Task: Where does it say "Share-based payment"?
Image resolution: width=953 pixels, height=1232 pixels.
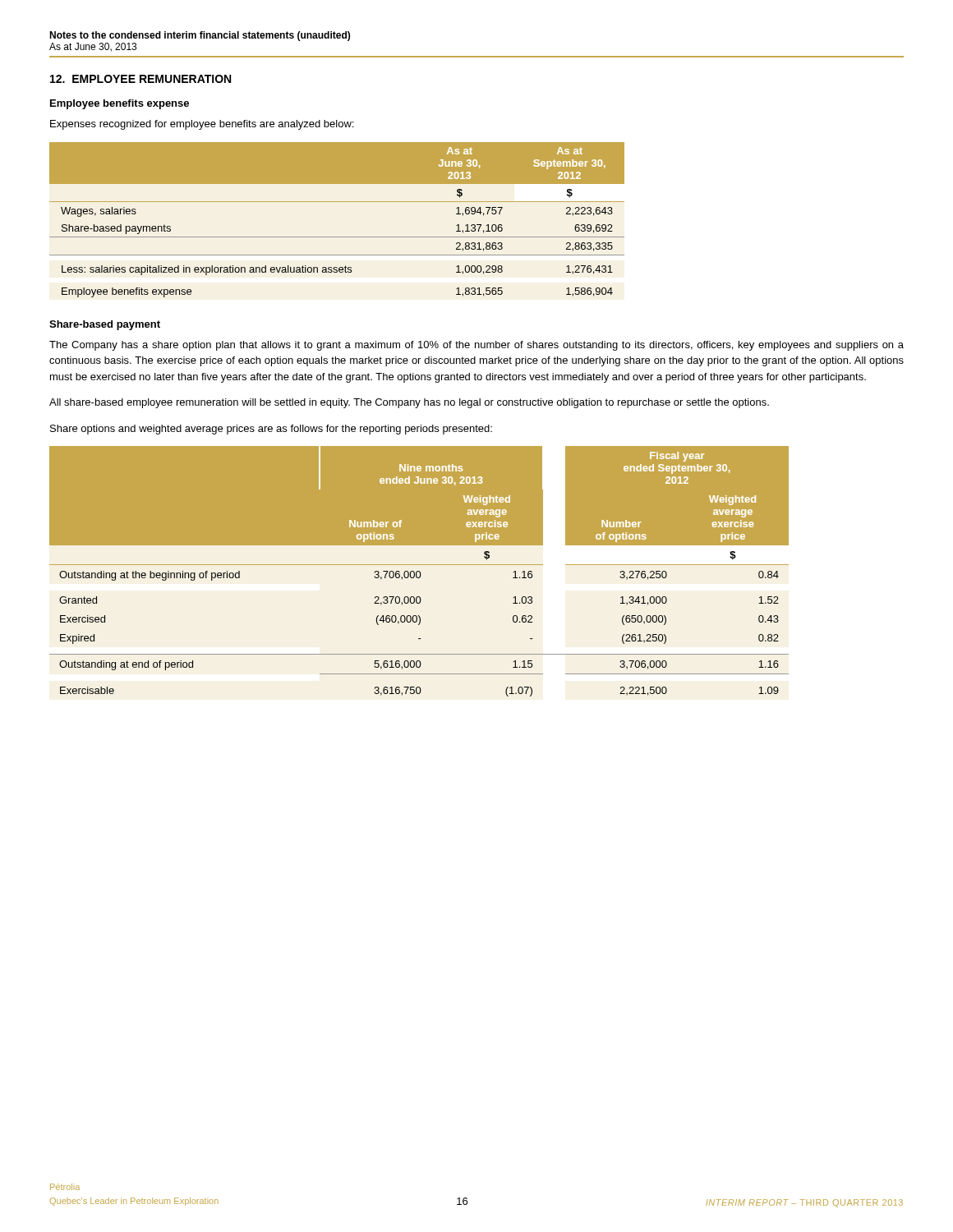Action: [105, 324]
